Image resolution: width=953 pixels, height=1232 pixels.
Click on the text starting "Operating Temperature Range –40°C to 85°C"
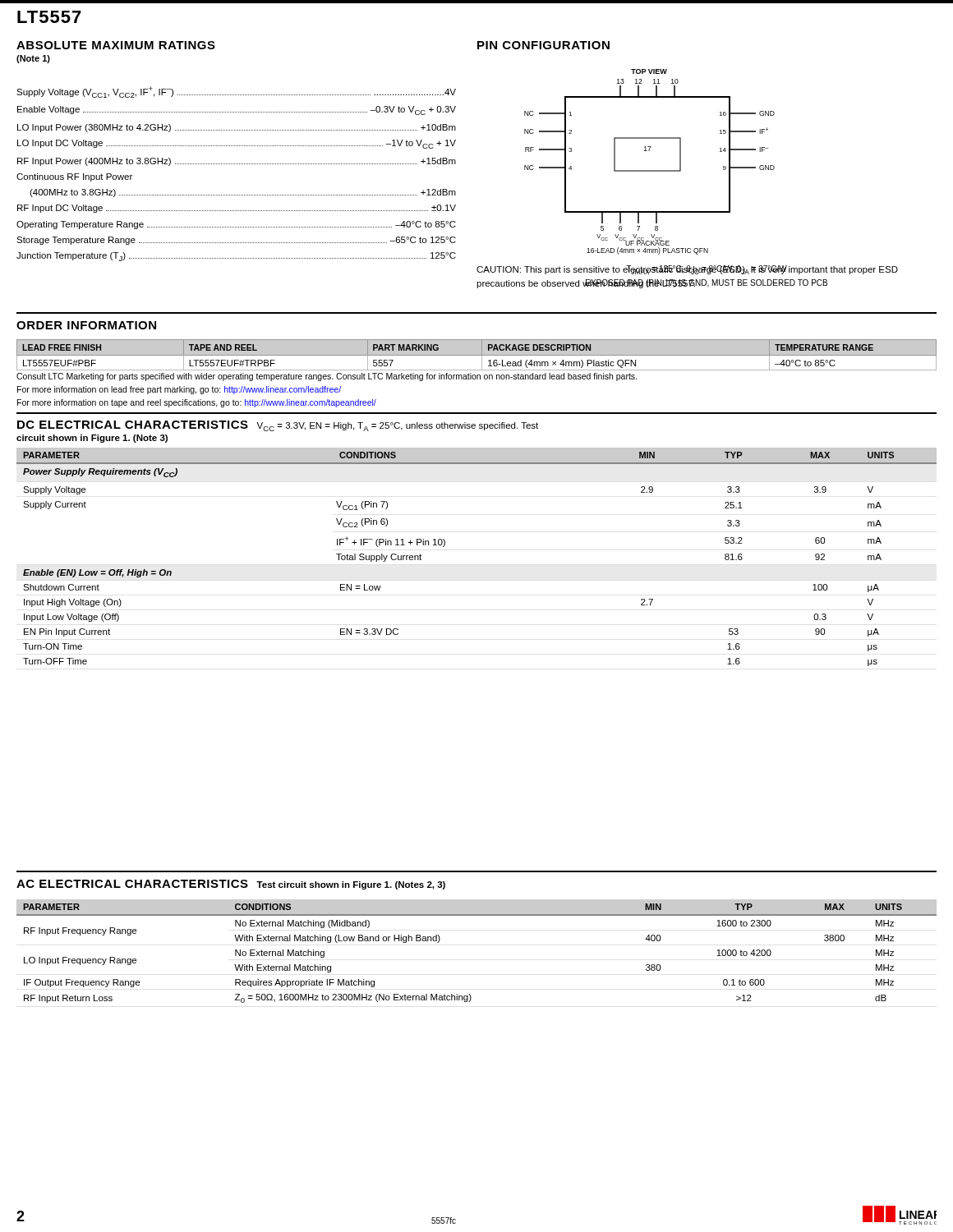[236, 224]
